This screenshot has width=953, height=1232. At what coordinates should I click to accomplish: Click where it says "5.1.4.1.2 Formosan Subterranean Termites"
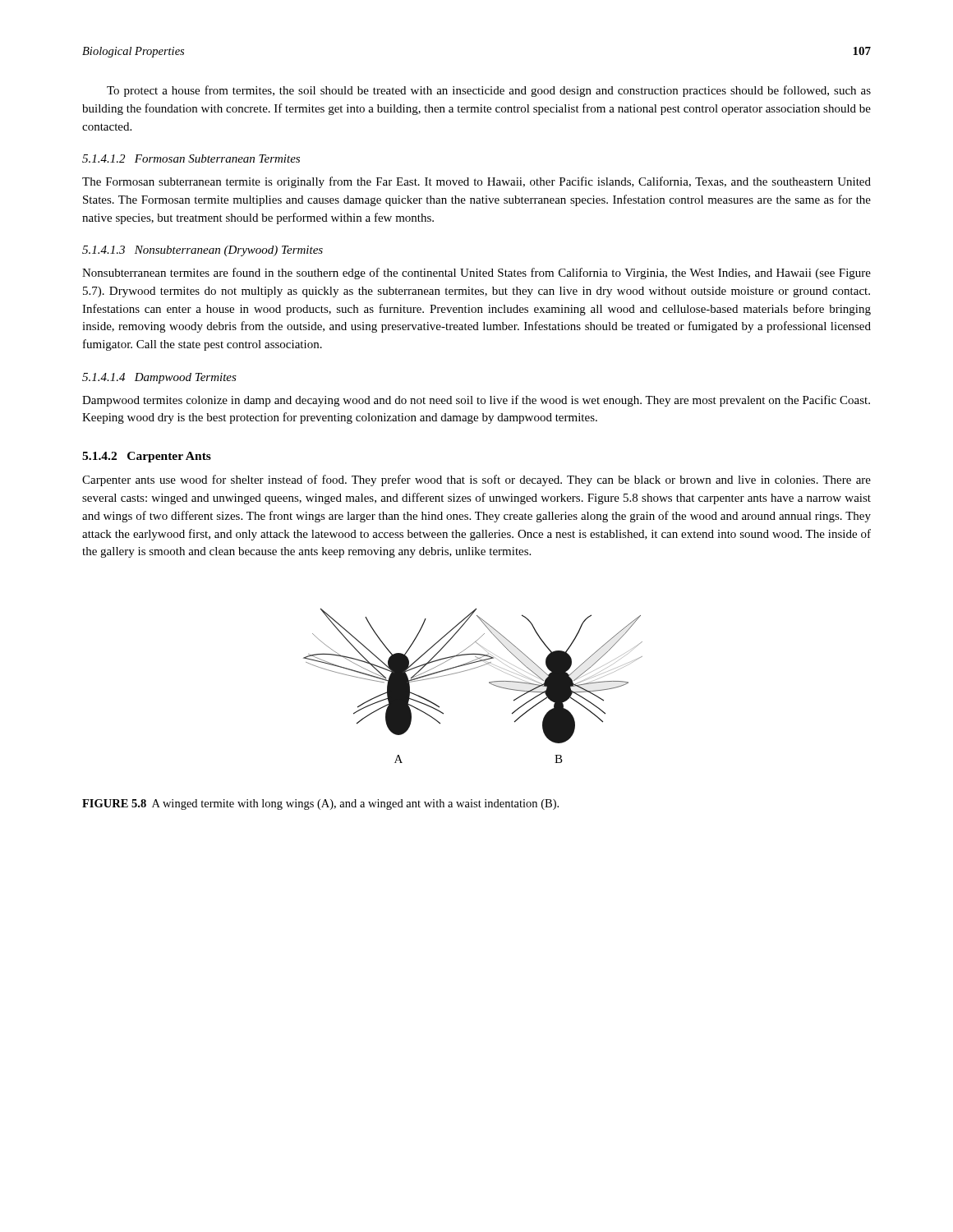[191, 159]
